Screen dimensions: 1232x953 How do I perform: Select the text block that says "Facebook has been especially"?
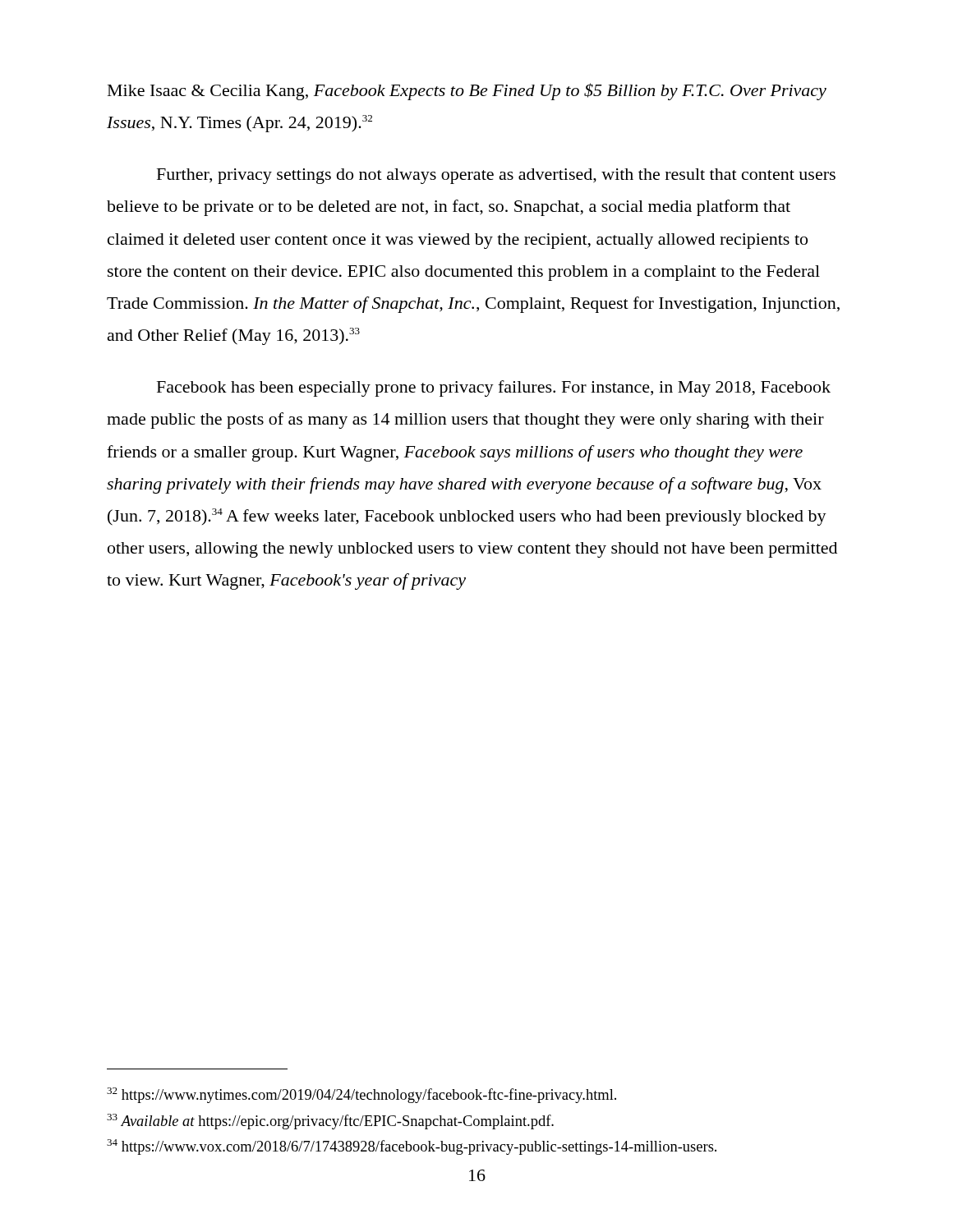tap(472, 483)
